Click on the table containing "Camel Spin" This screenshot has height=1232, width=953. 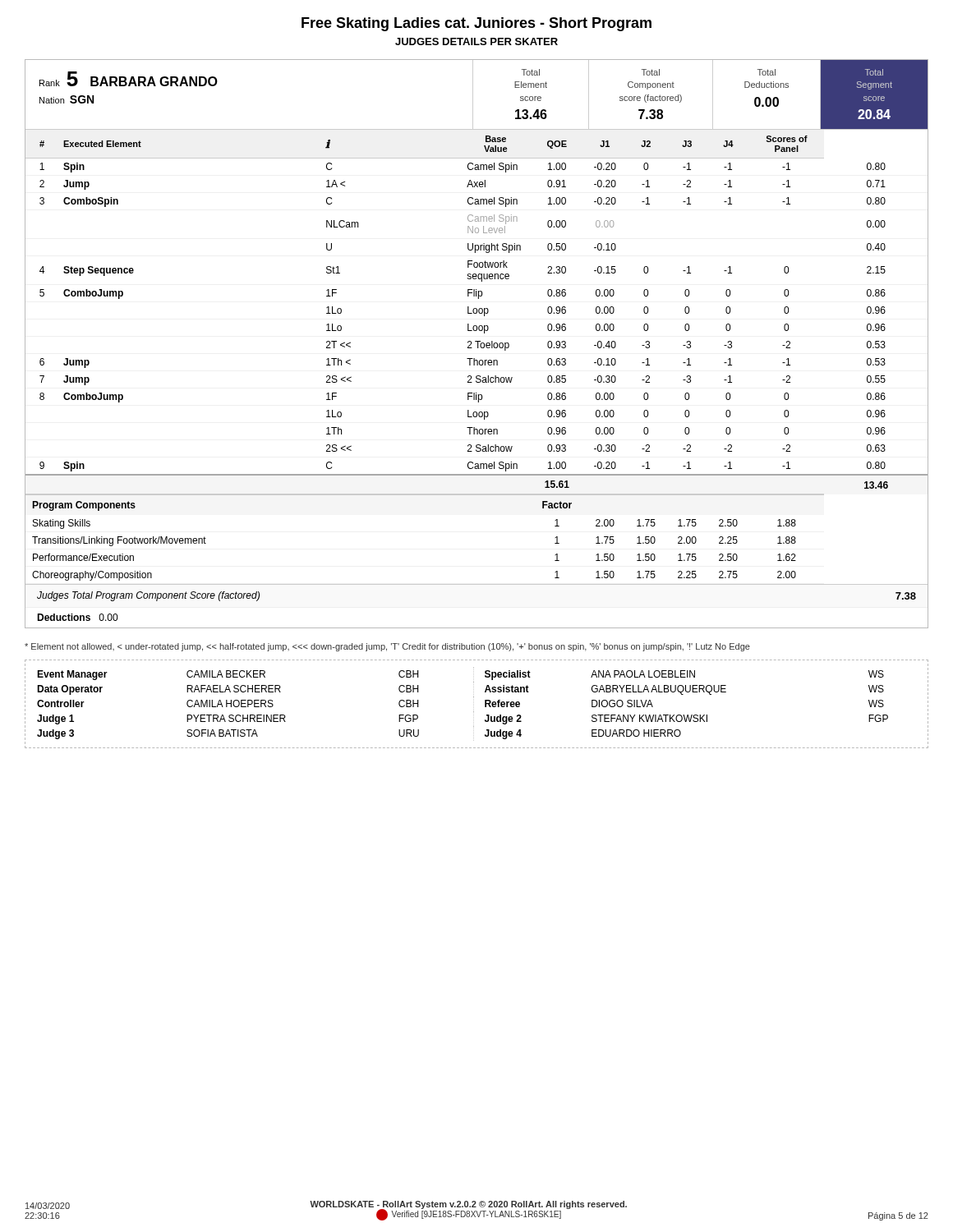[476, 344]
